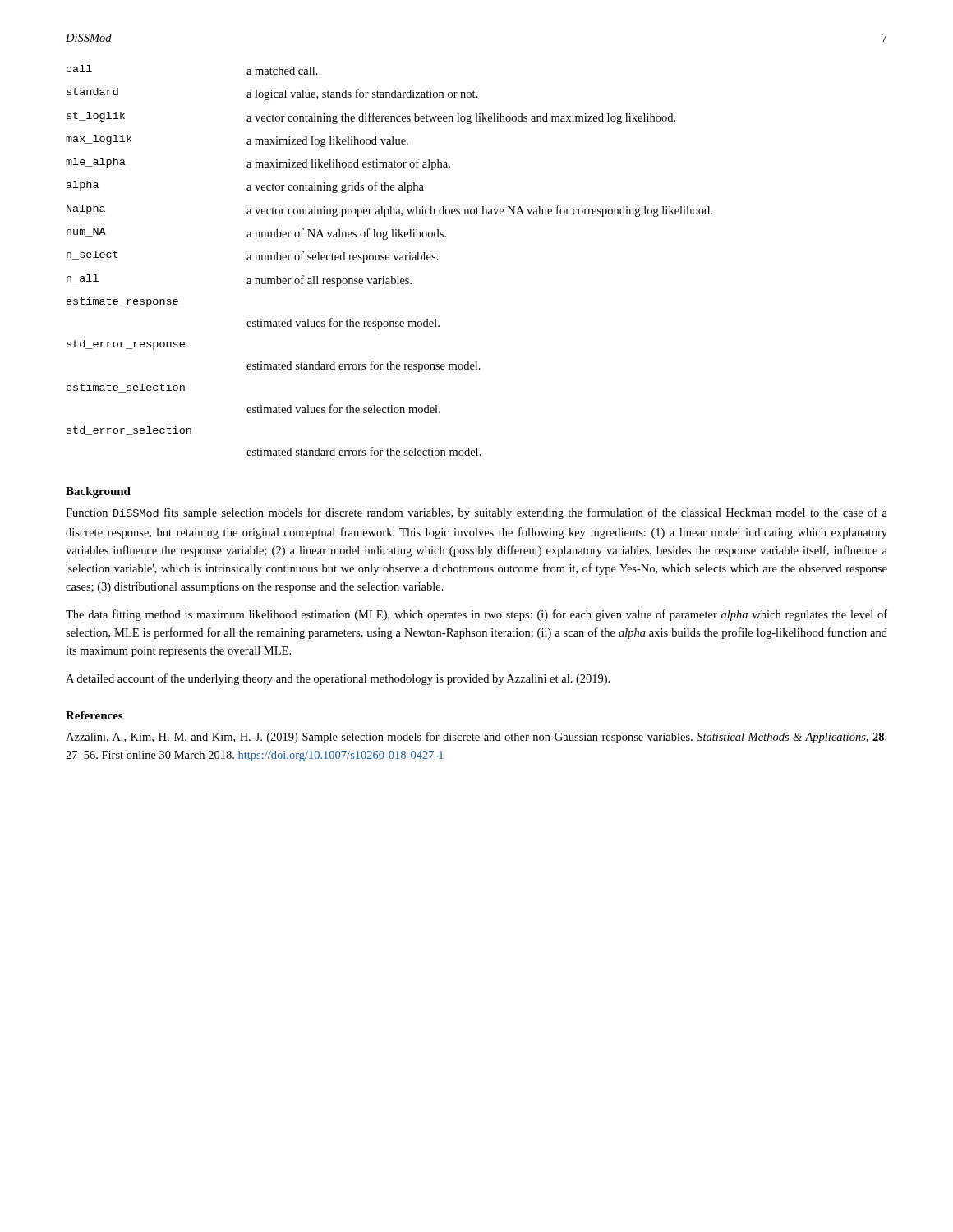Find the element starting "The data fitting method"
Screen dimensions: 1232x953
476,632
